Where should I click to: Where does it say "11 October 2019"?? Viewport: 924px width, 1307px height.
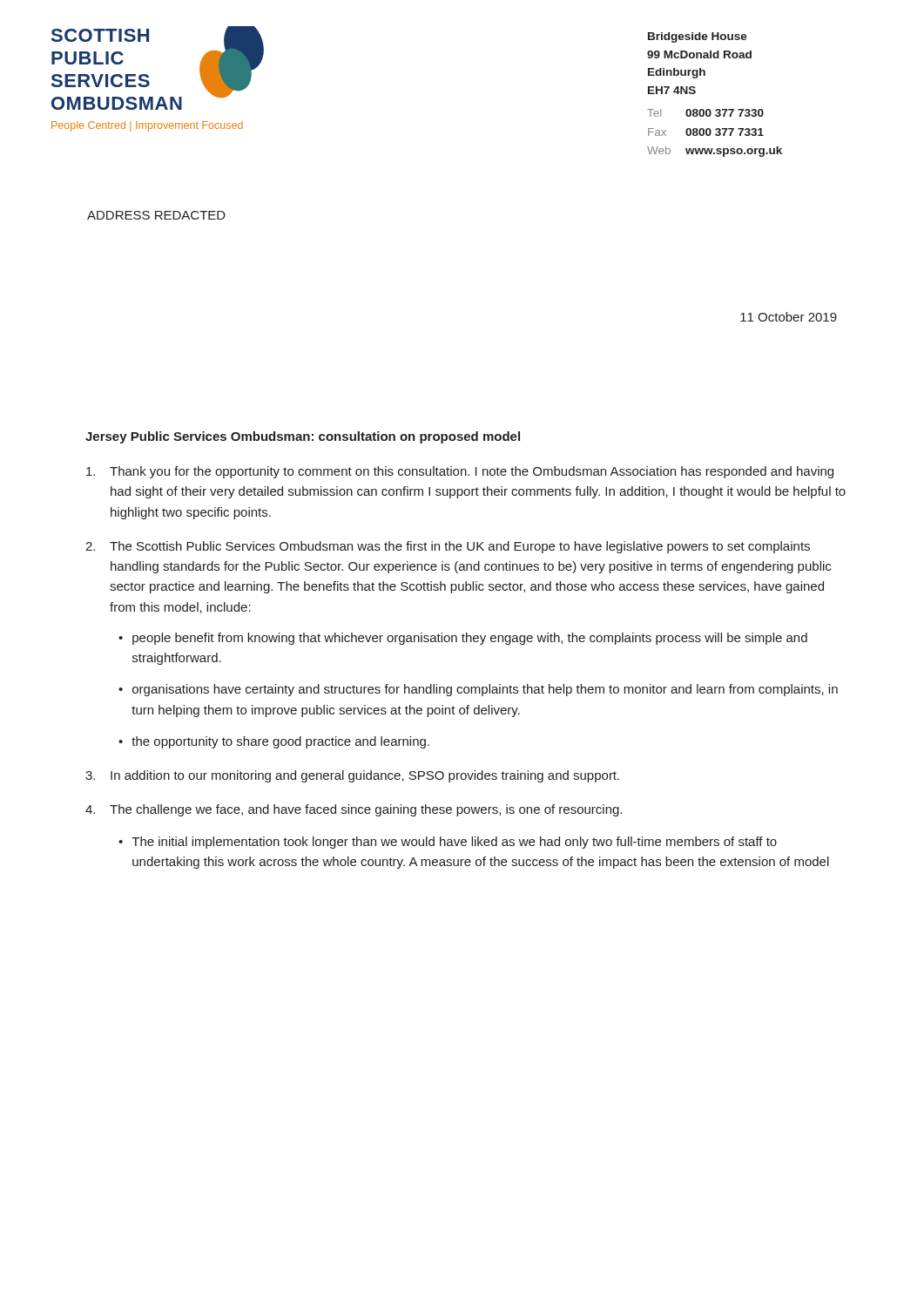788,317
